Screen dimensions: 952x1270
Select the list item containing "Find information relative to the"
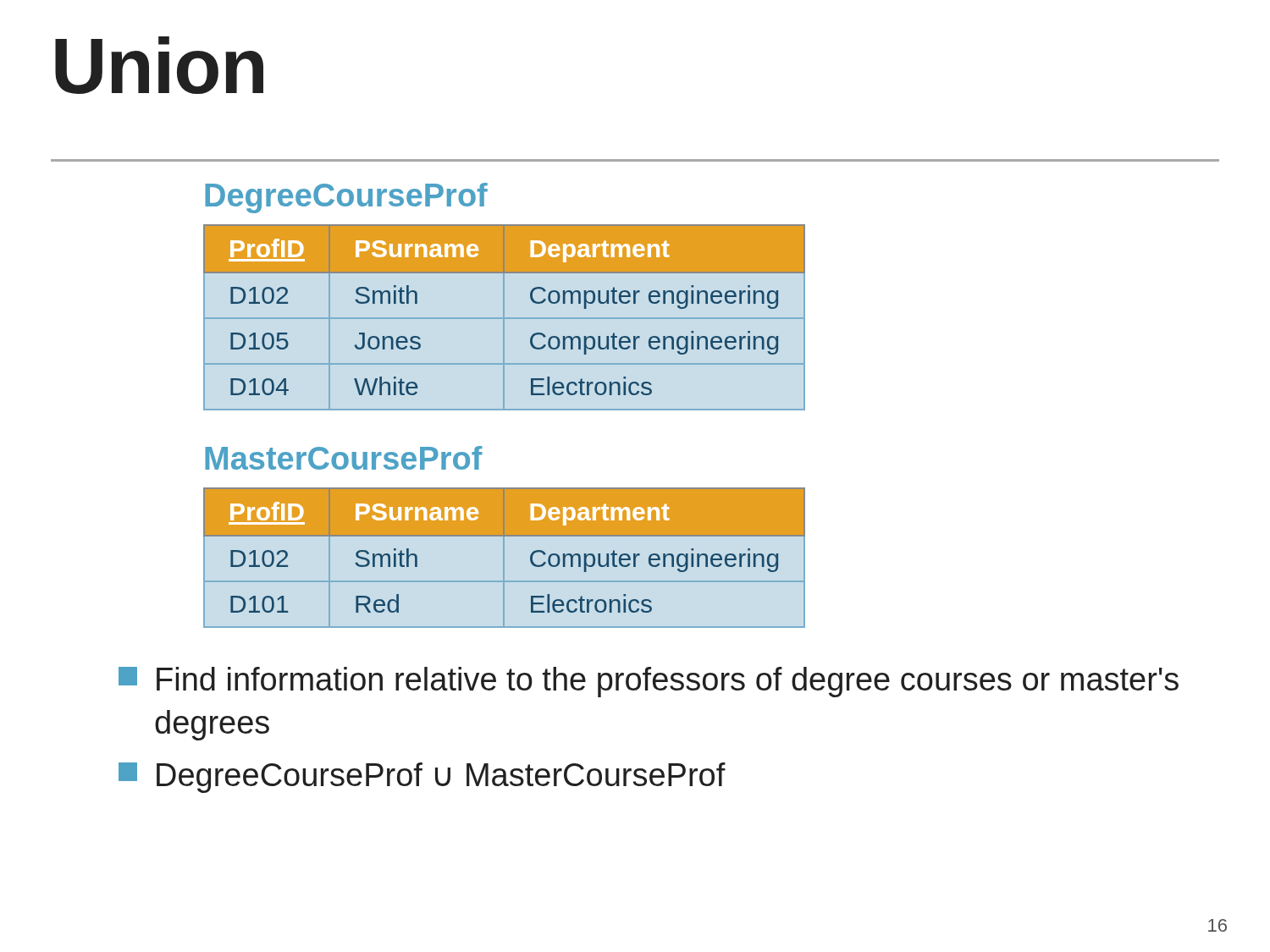coord(660,702)
